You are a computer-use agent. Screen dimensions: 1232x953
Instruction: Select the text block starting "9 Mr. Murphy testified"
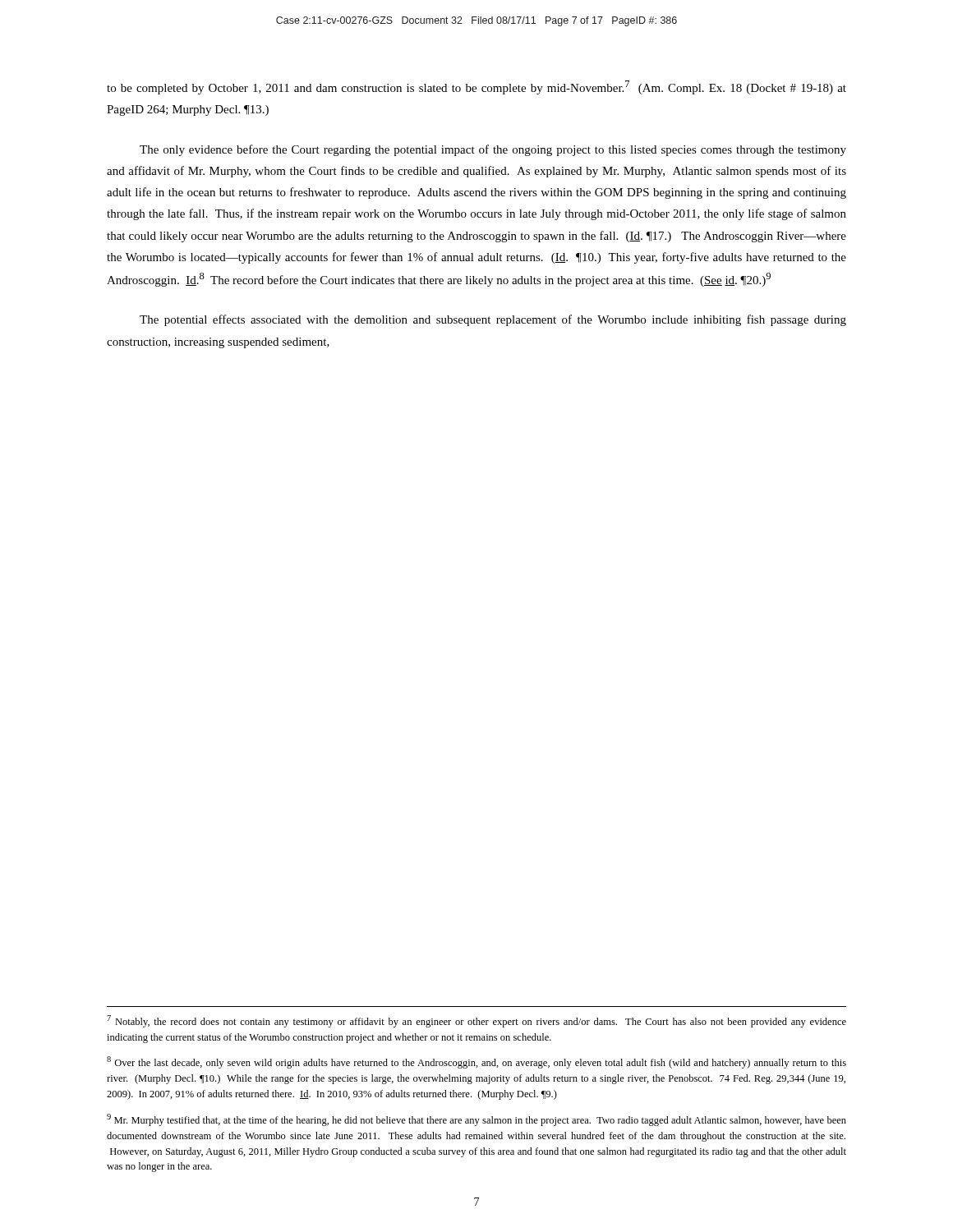click(476, 1142)
